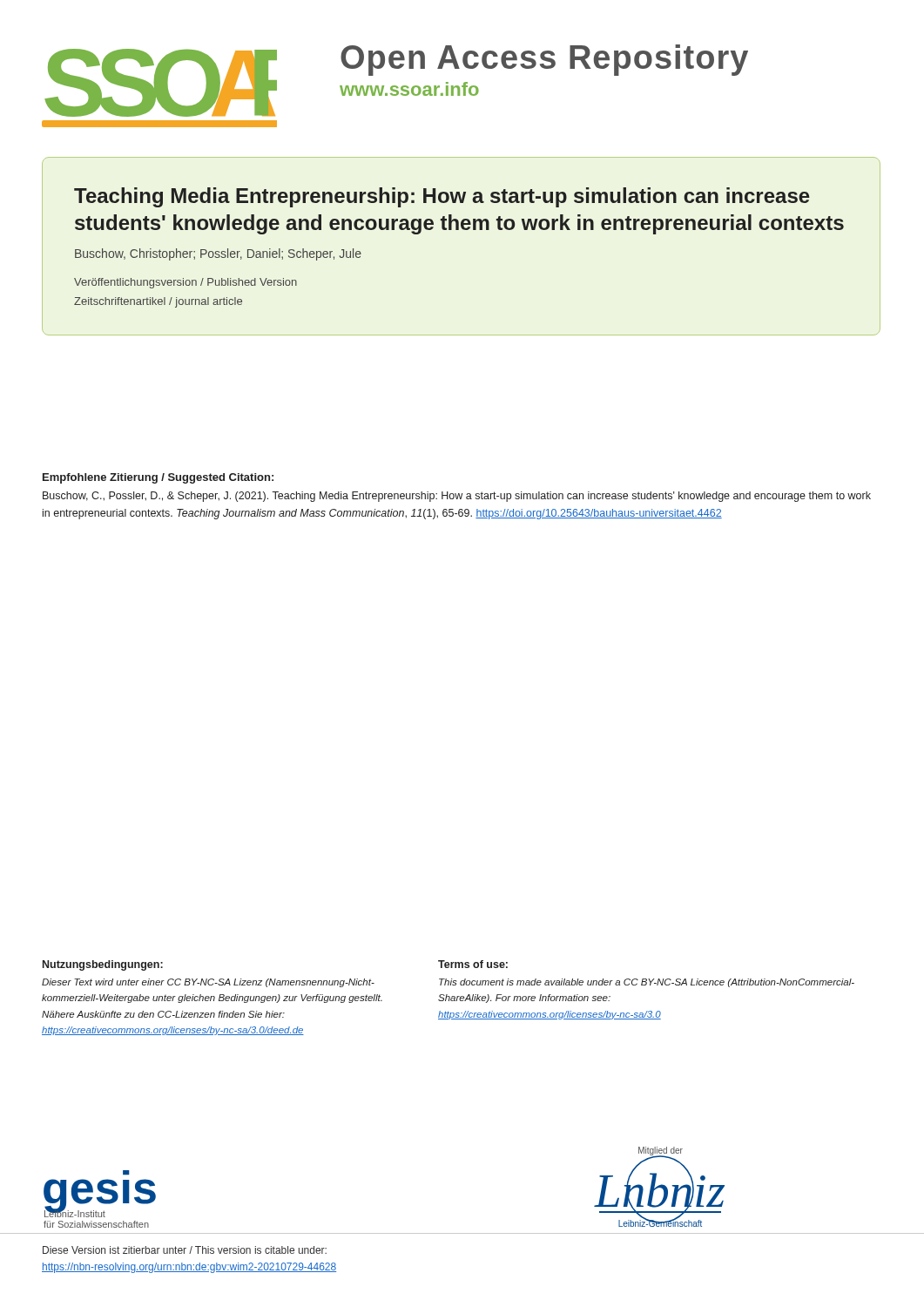Navigate to the passage starting "Teaching Media Entrepreneurship:"
The height and width of the screenshot is (1307, 924).
pos(459,209)
